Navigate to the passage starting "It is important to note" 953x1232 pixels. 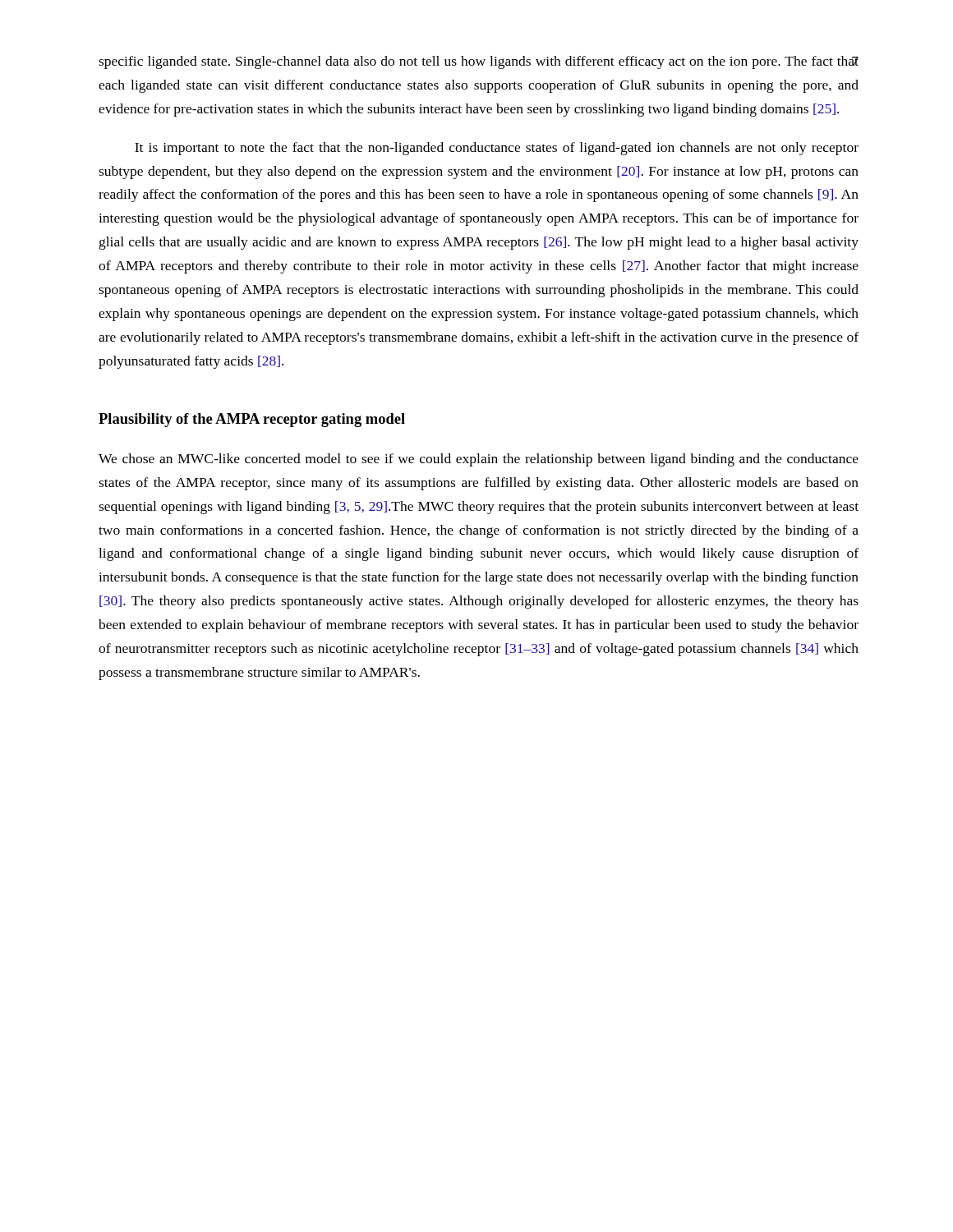pos(479,253)
